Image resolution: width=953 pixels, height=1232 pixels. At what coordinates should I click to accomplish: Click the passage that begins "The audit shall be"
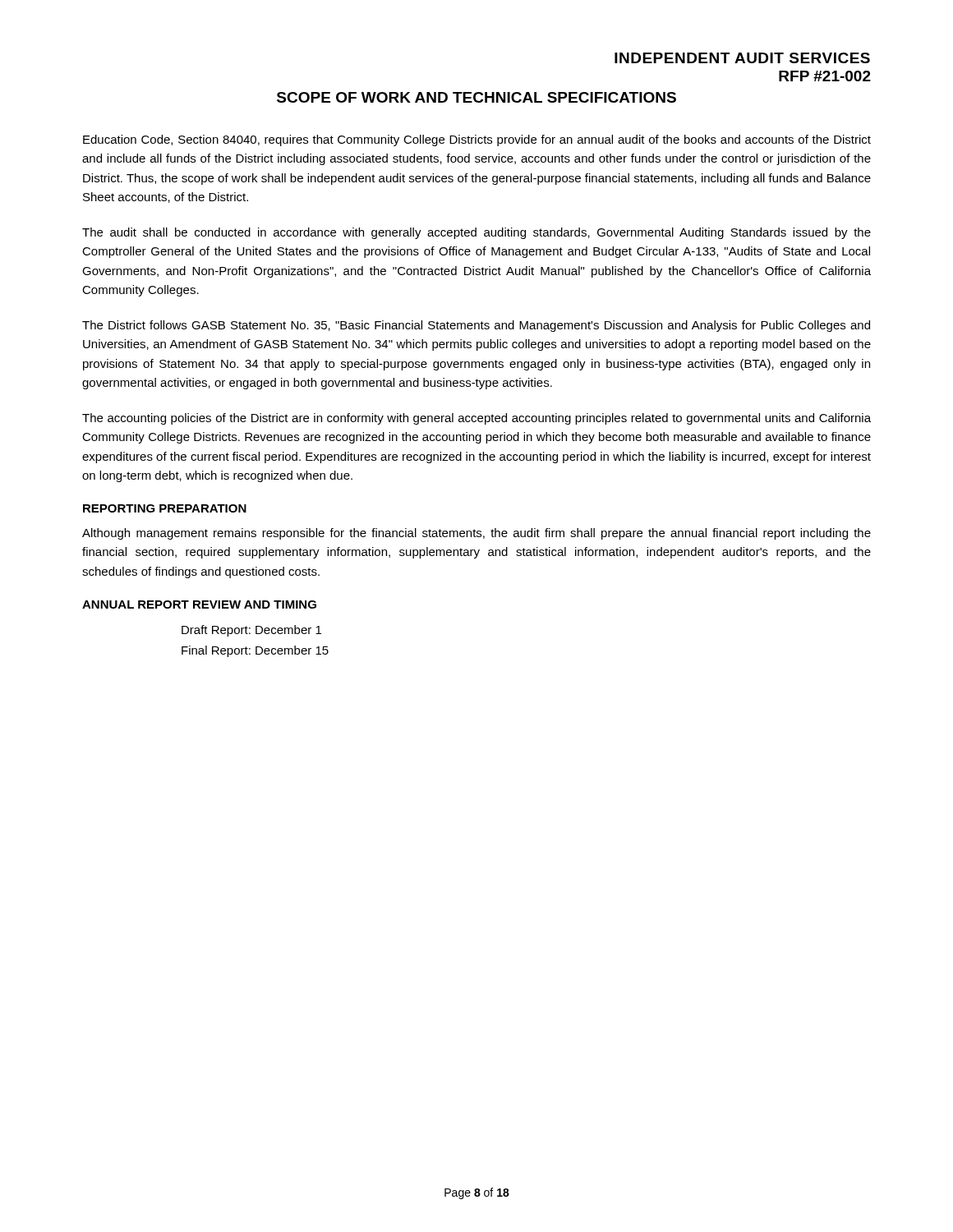476,261
